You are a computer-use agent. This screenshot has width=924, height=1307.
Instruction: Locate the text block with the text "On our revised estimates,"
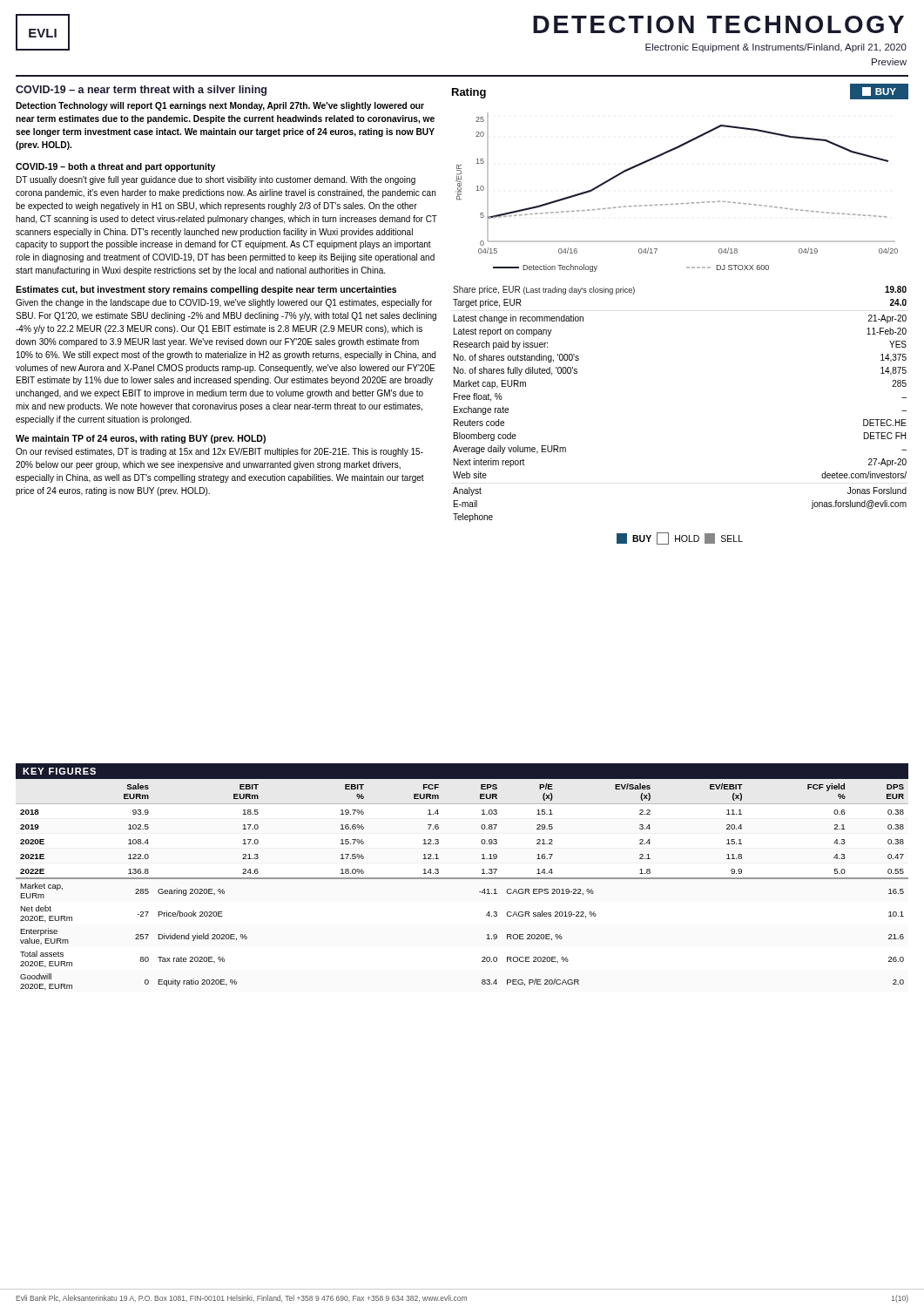click(x=220, y=471)
